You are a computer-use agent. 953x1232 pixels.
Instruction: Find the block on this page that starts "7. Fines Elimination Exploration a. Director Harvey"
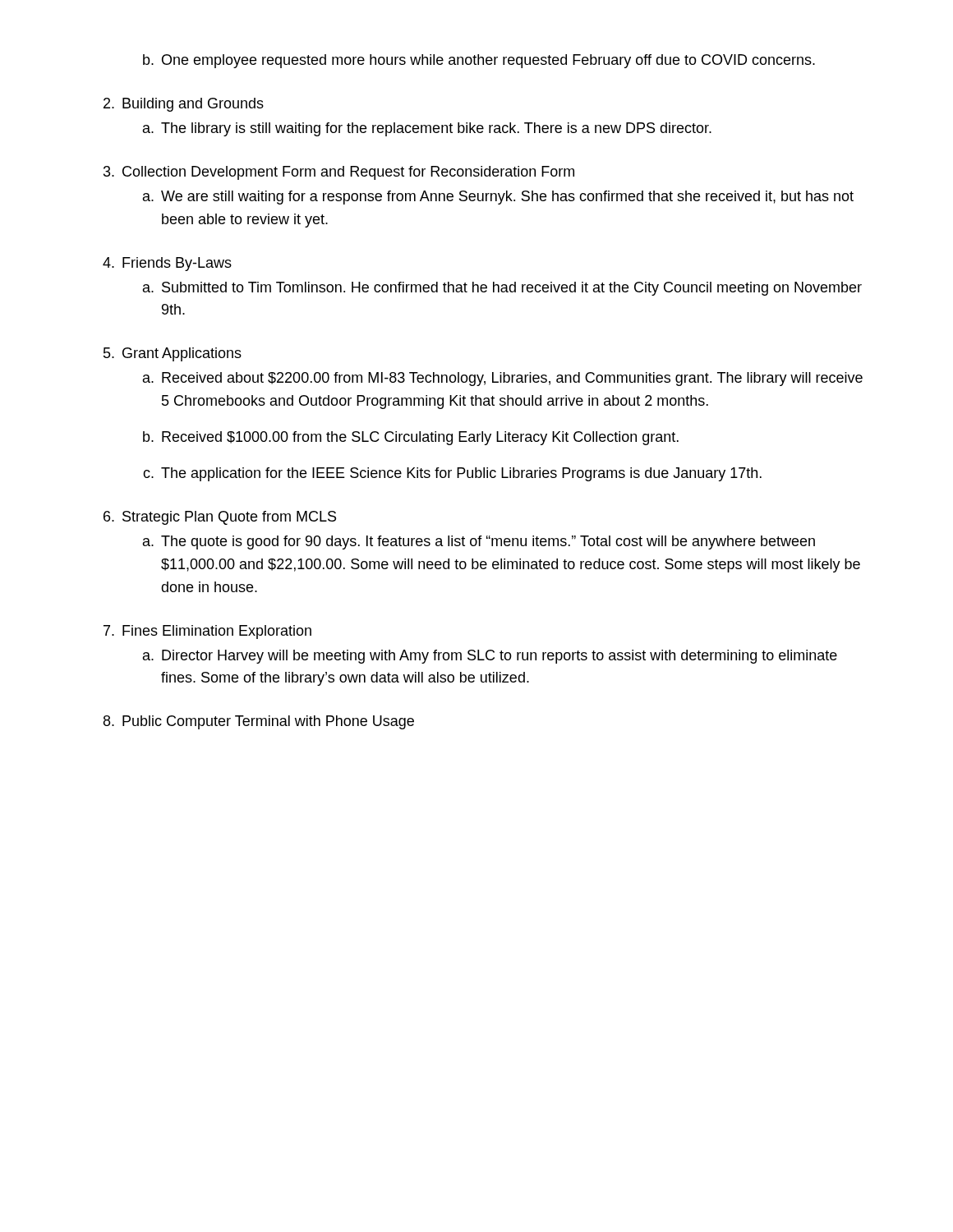(x=476, y=656)
